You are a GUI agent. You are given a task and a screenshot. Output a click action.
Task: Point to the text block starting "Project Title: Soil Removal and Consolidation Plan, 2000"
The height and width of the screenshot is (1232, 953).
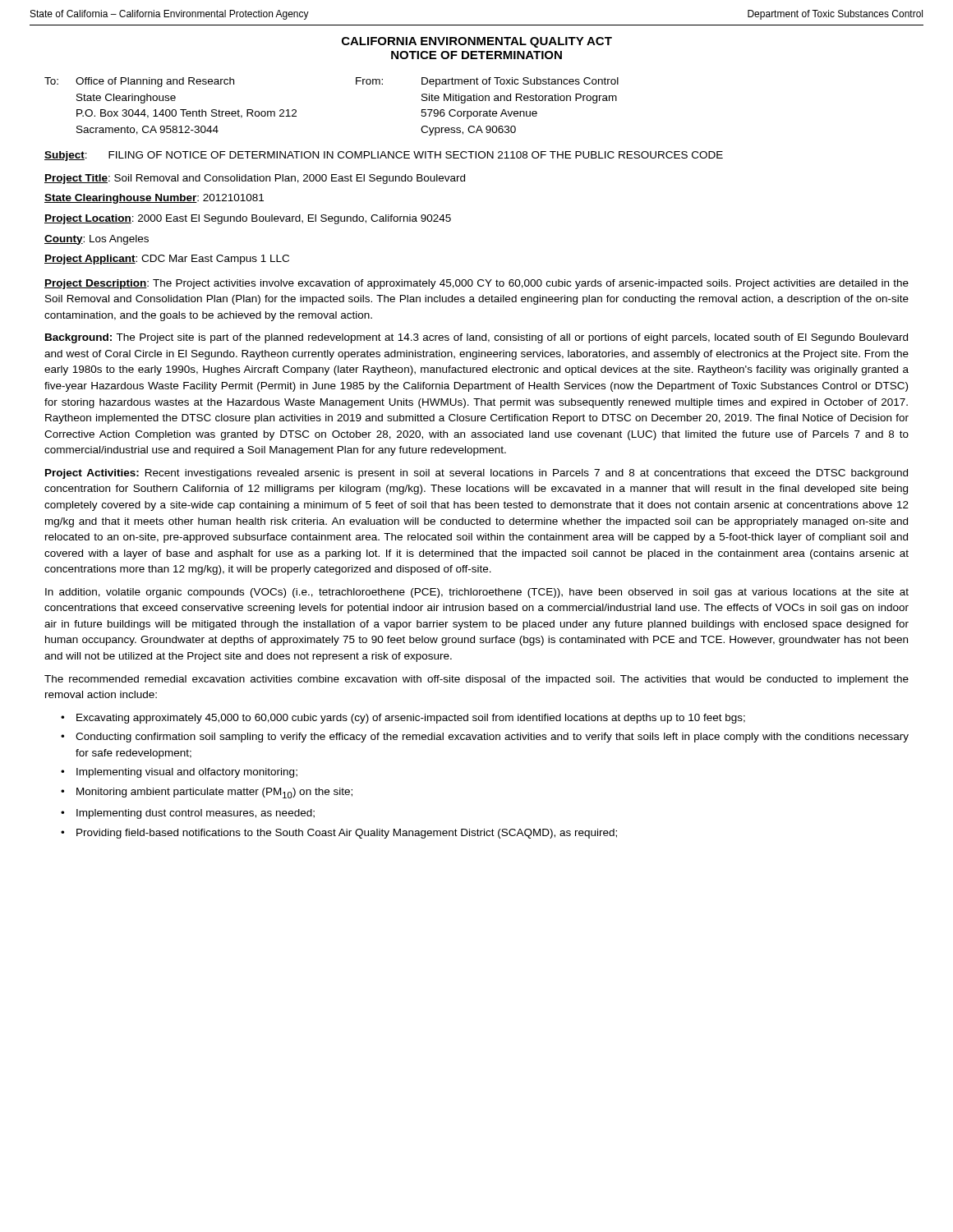(255, 178)
